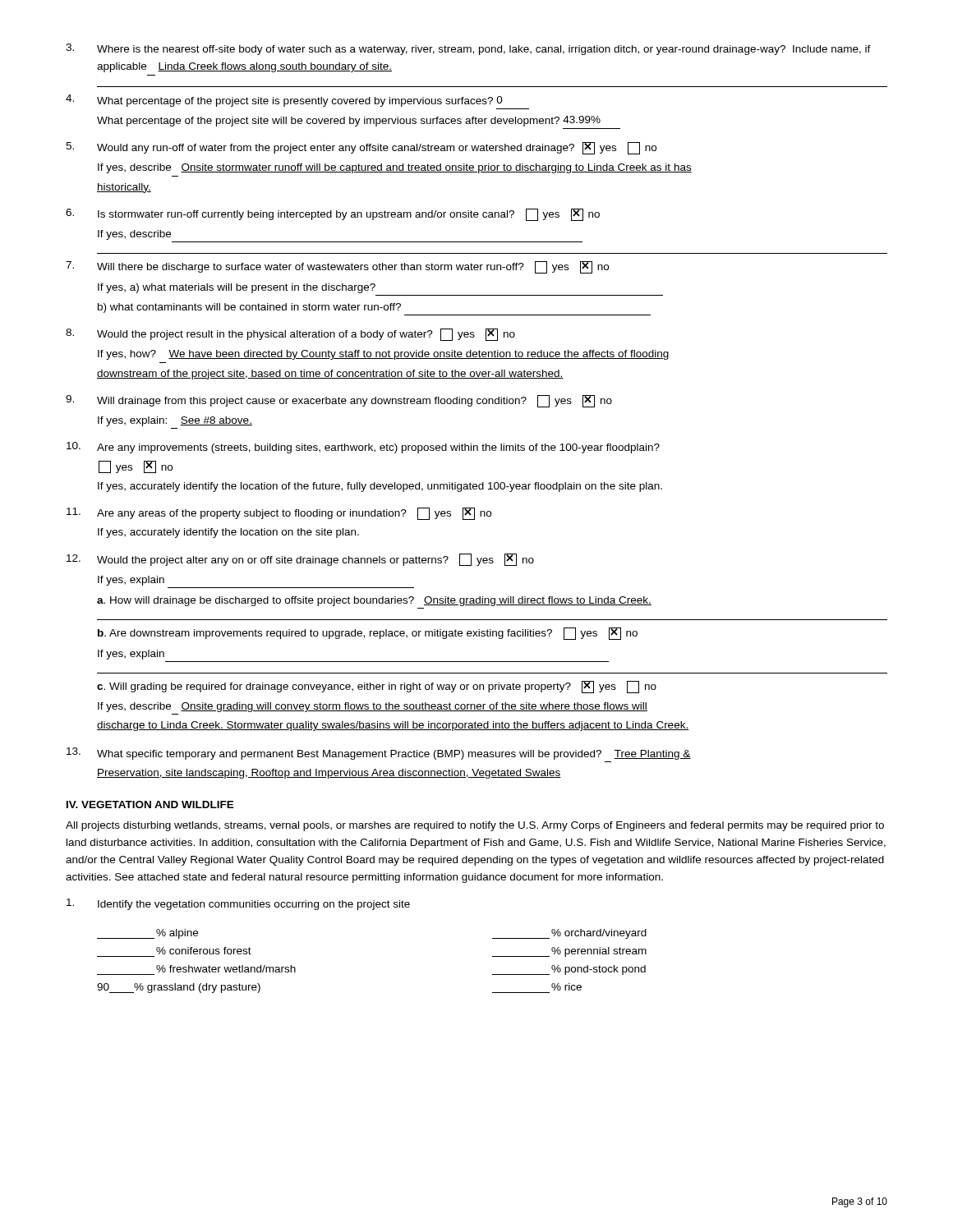Navigate to the text block starting "7. Will there be discharge to surface"
The width and height of the screenshot is (953, 1232).
pos(476,288)
